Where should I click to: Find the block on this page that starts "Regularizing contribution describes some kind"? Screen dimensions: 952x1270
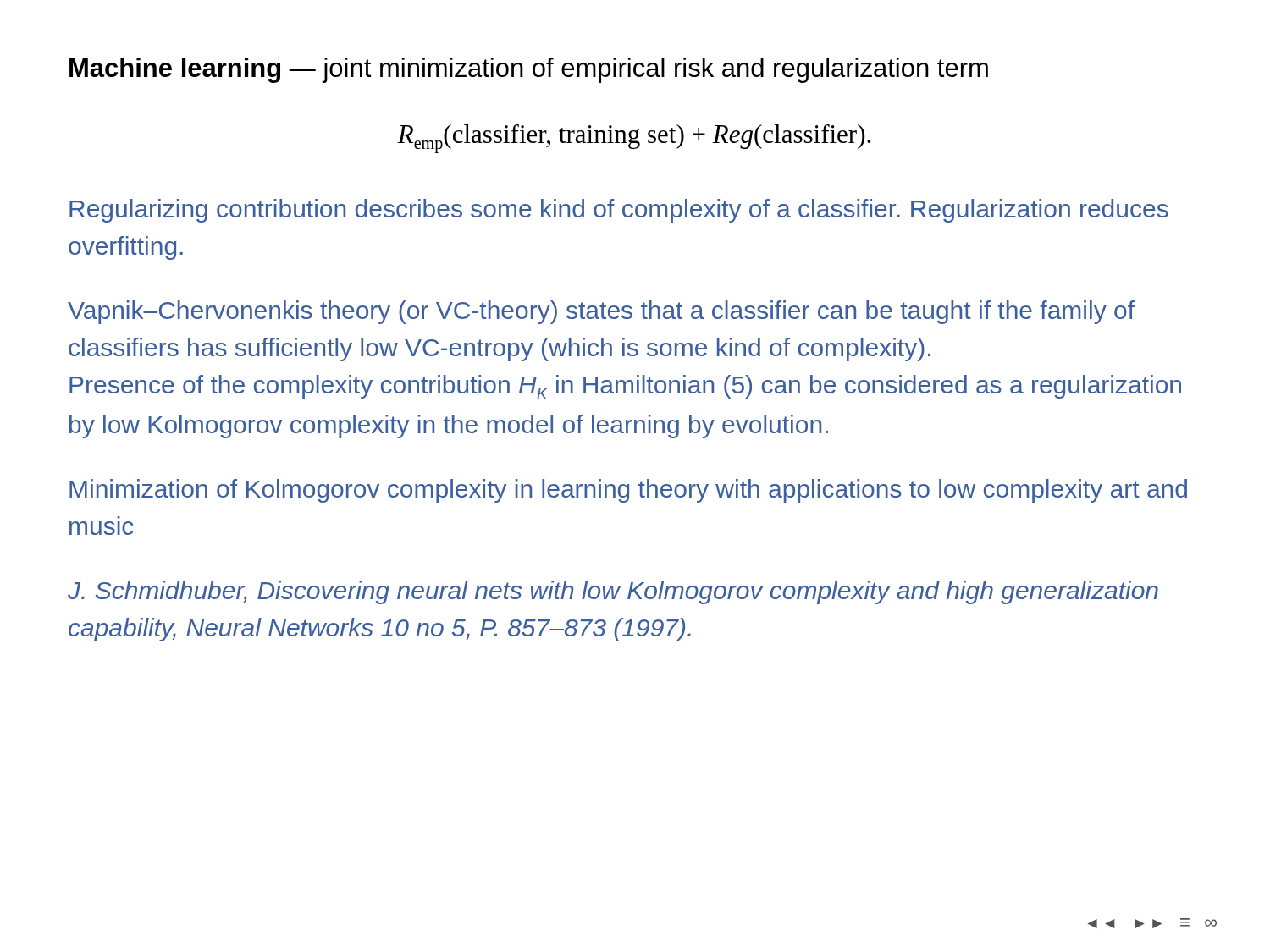[x=618, y=227]
